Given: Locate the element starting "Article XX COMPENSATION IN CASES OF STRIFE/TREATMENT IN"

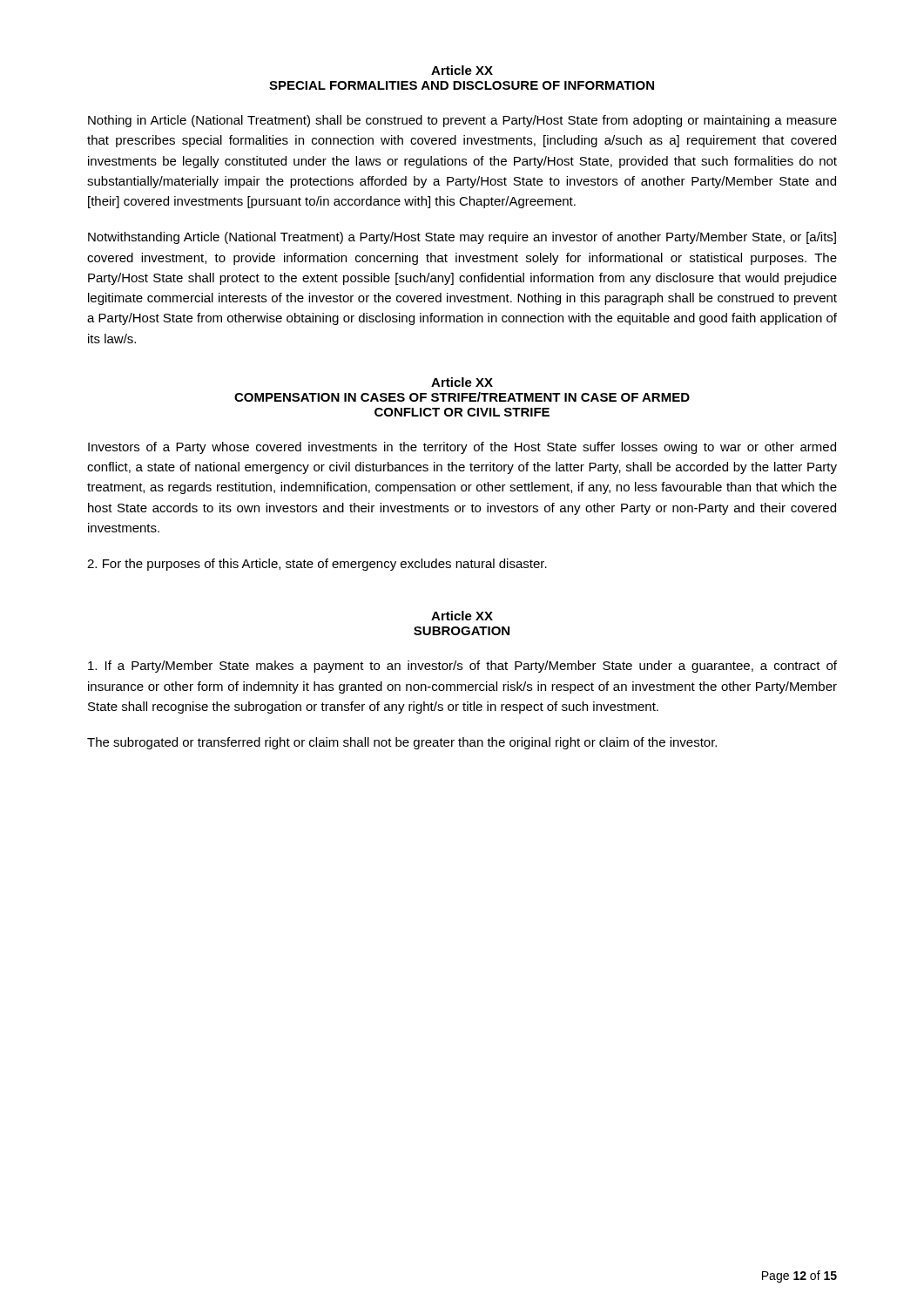Looking at the screenshot, I should [x=462, y=397].
